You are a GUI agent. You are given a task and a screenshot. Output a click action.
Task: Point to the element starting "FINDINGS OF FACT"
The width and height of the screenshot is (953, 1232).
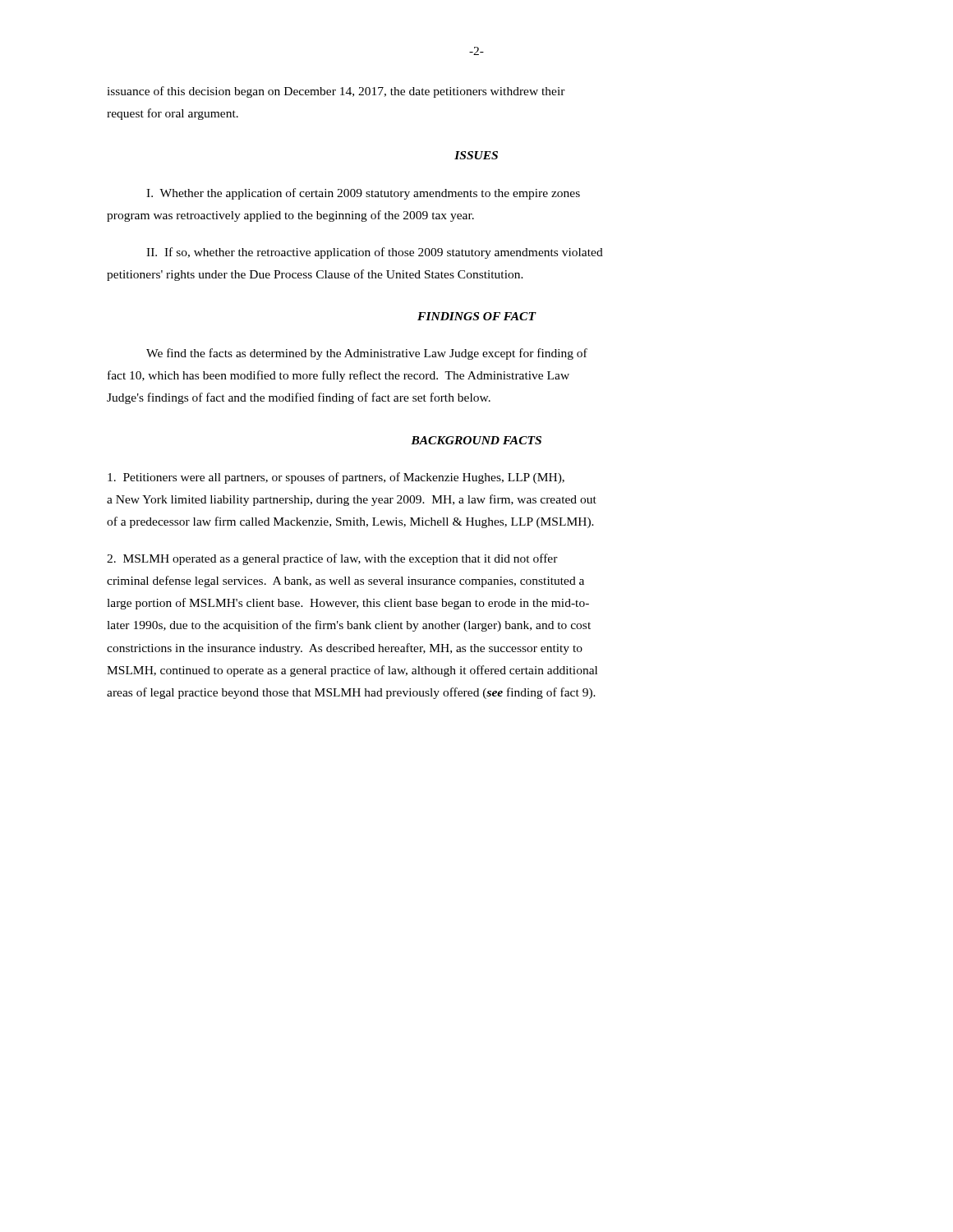click(x=476, y=316)
